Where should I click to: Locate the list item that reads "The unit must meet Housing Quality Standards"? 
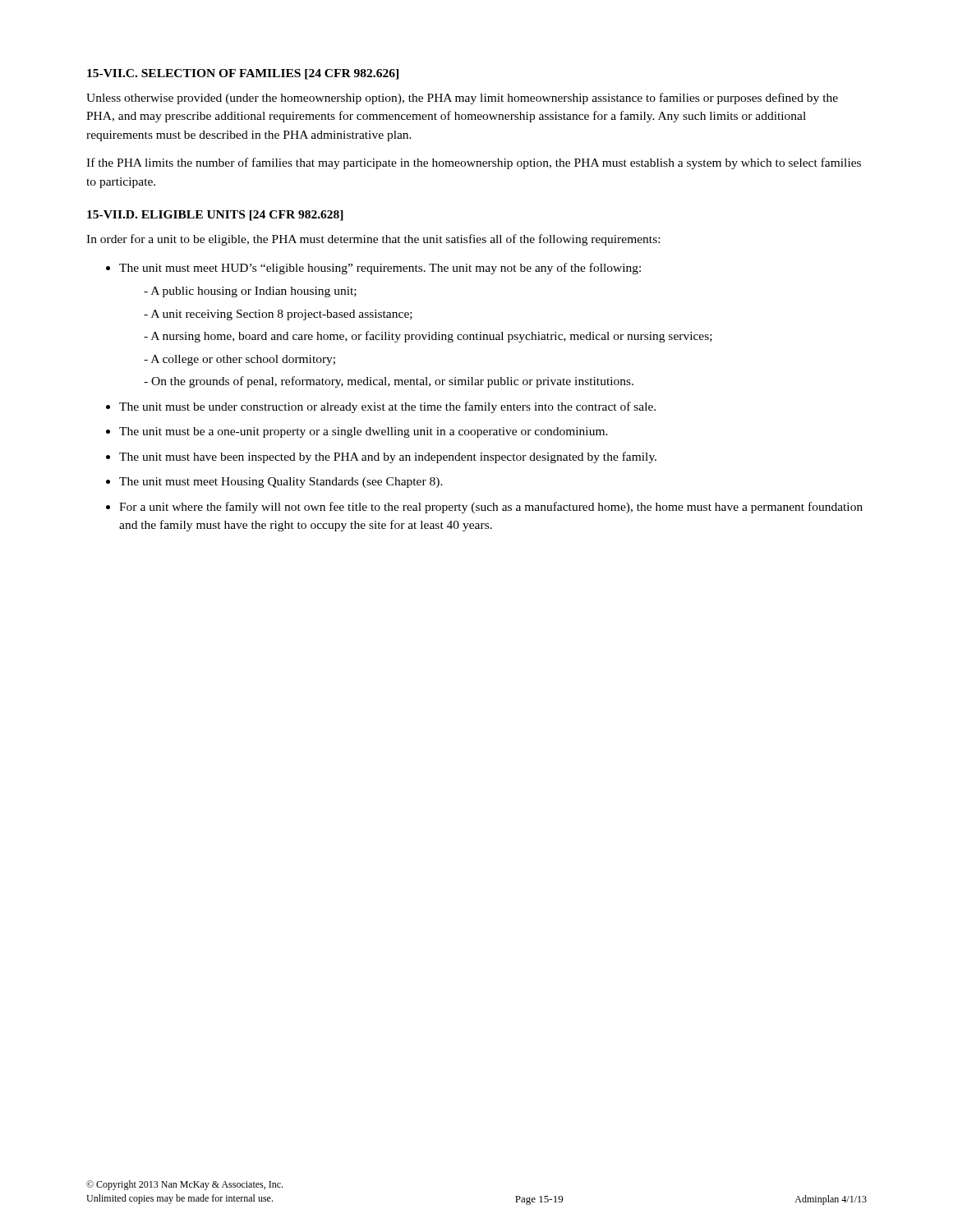[x=281, y=481]
